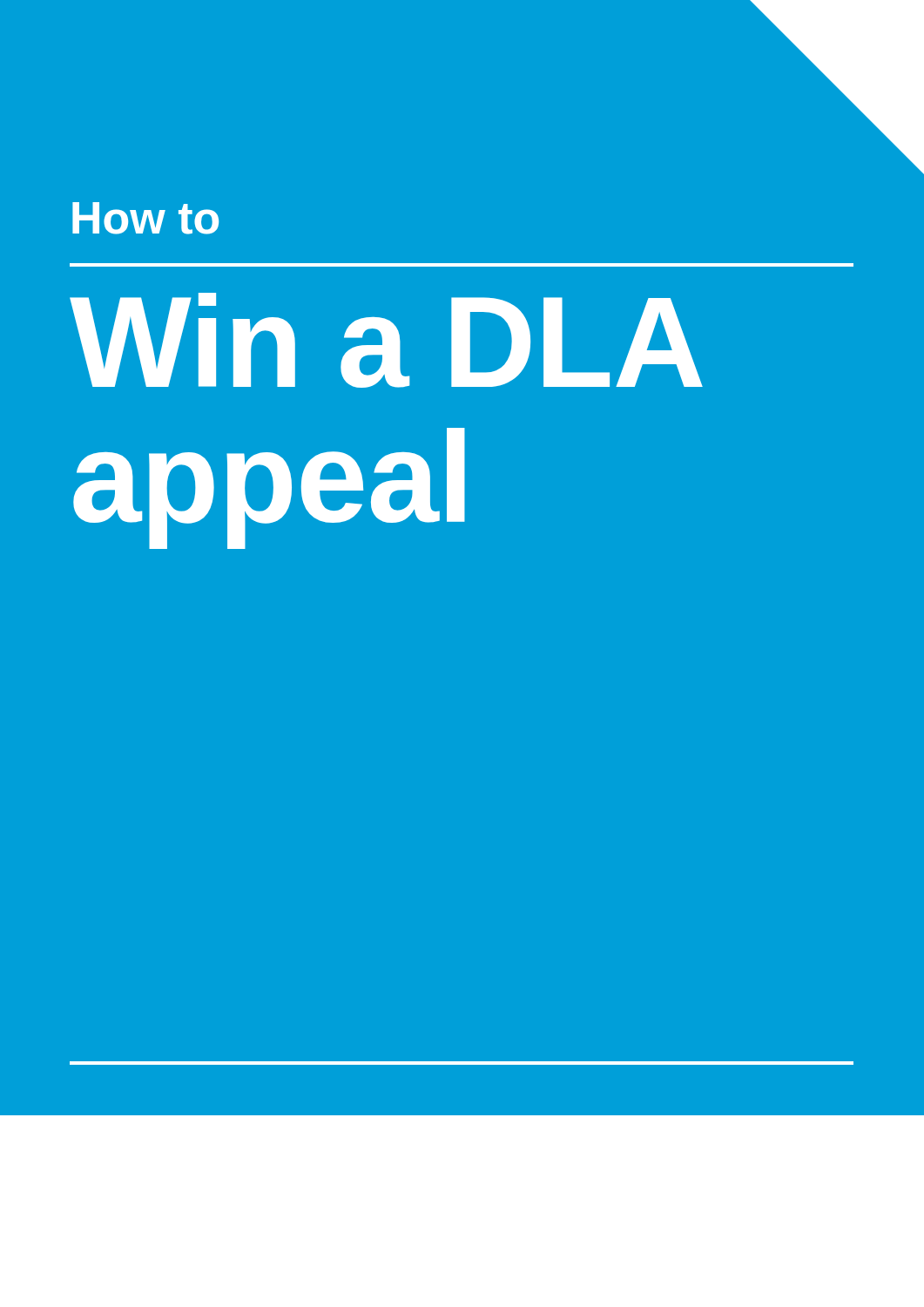The width and height of the screenshot is (924, 1307).
Task: Find the illustration
Action: click(x=837, y=87)
